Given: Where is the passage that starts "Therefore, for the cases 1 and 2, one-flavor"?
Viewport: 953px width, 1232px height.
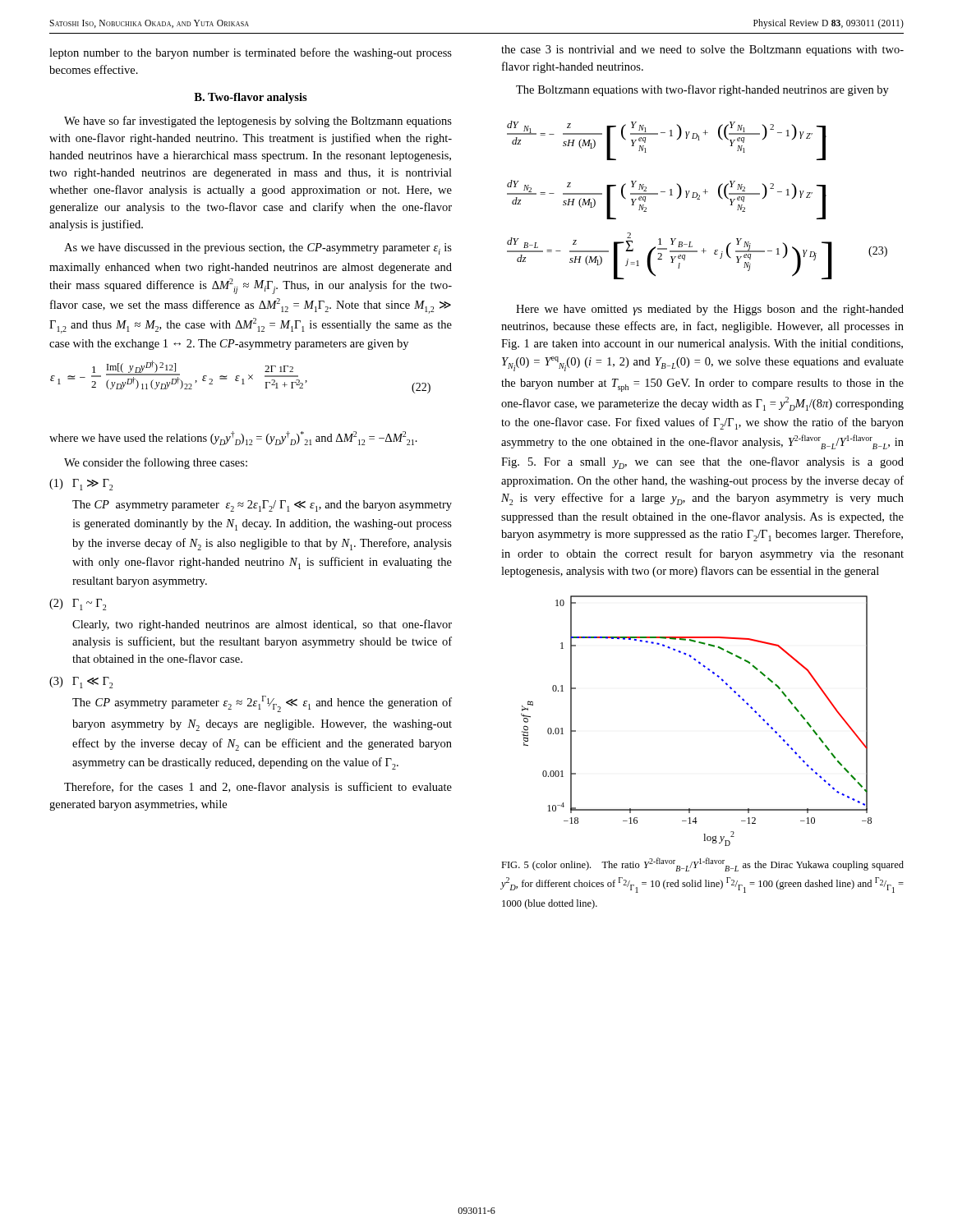Looking at the screenshot, I should [x=251, y=796].
